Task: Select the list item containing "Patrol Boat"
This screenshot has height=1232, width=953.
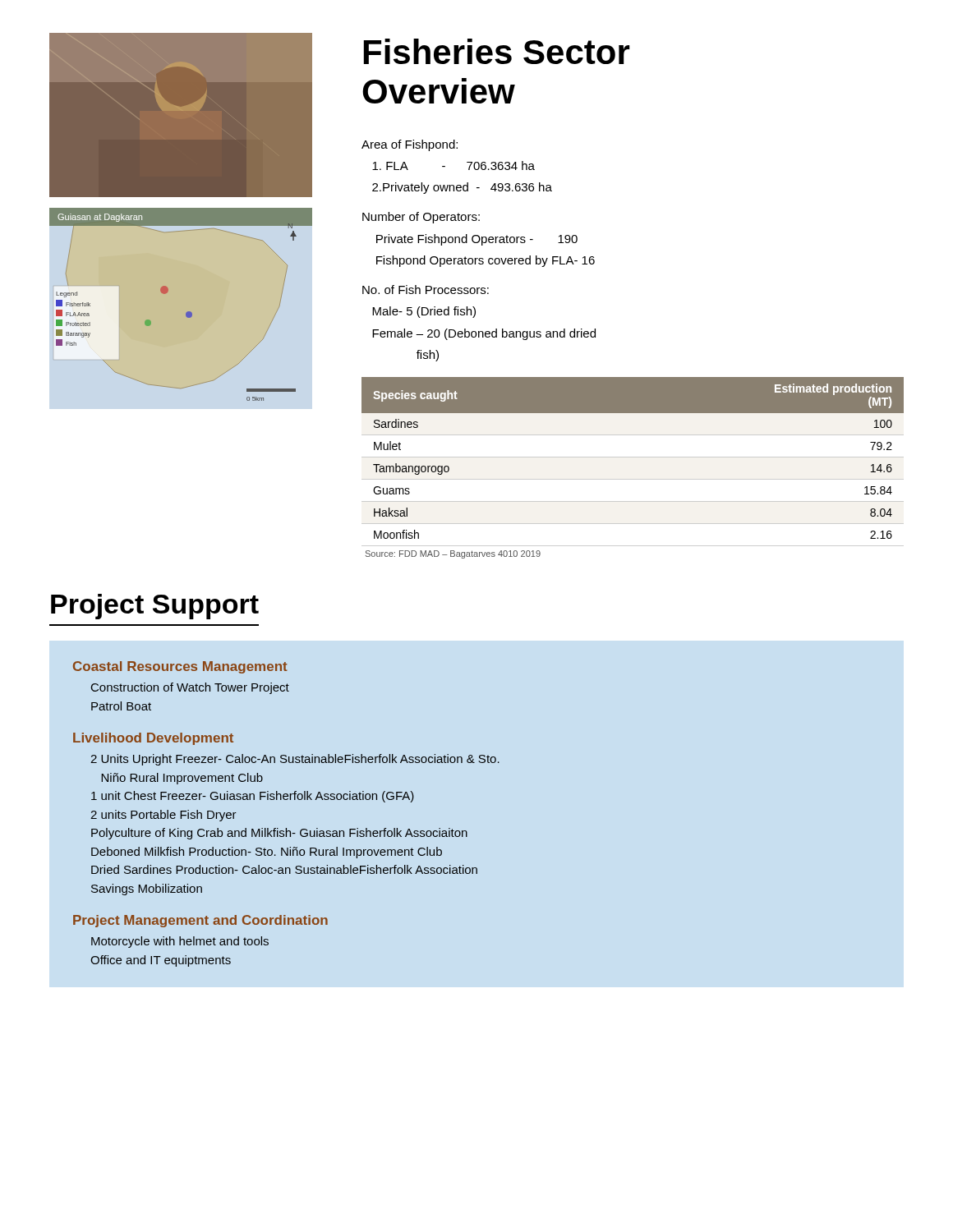Action: 121,706
